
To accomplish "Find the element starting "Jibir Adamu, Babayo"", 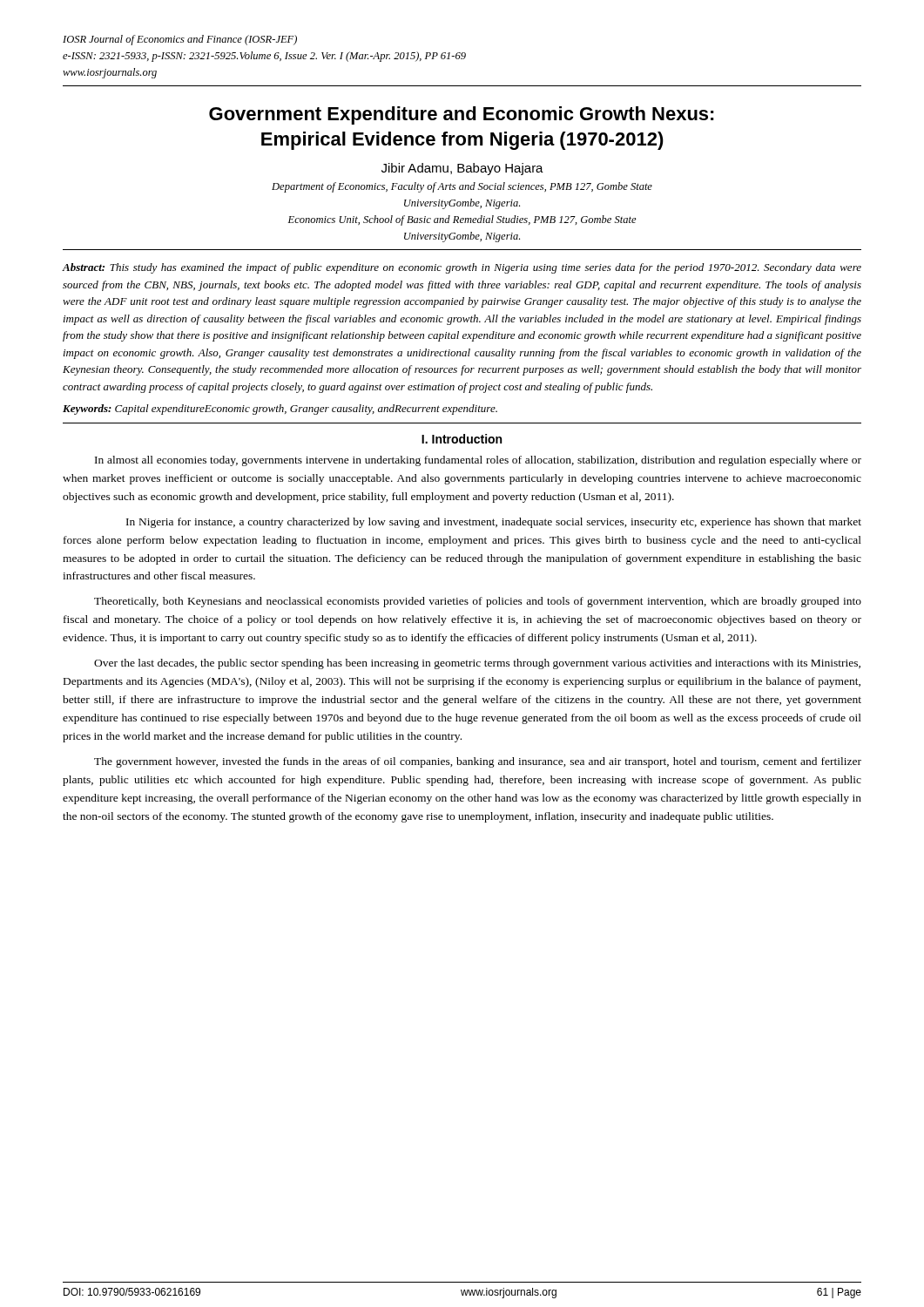I will (x=462, y=168).
